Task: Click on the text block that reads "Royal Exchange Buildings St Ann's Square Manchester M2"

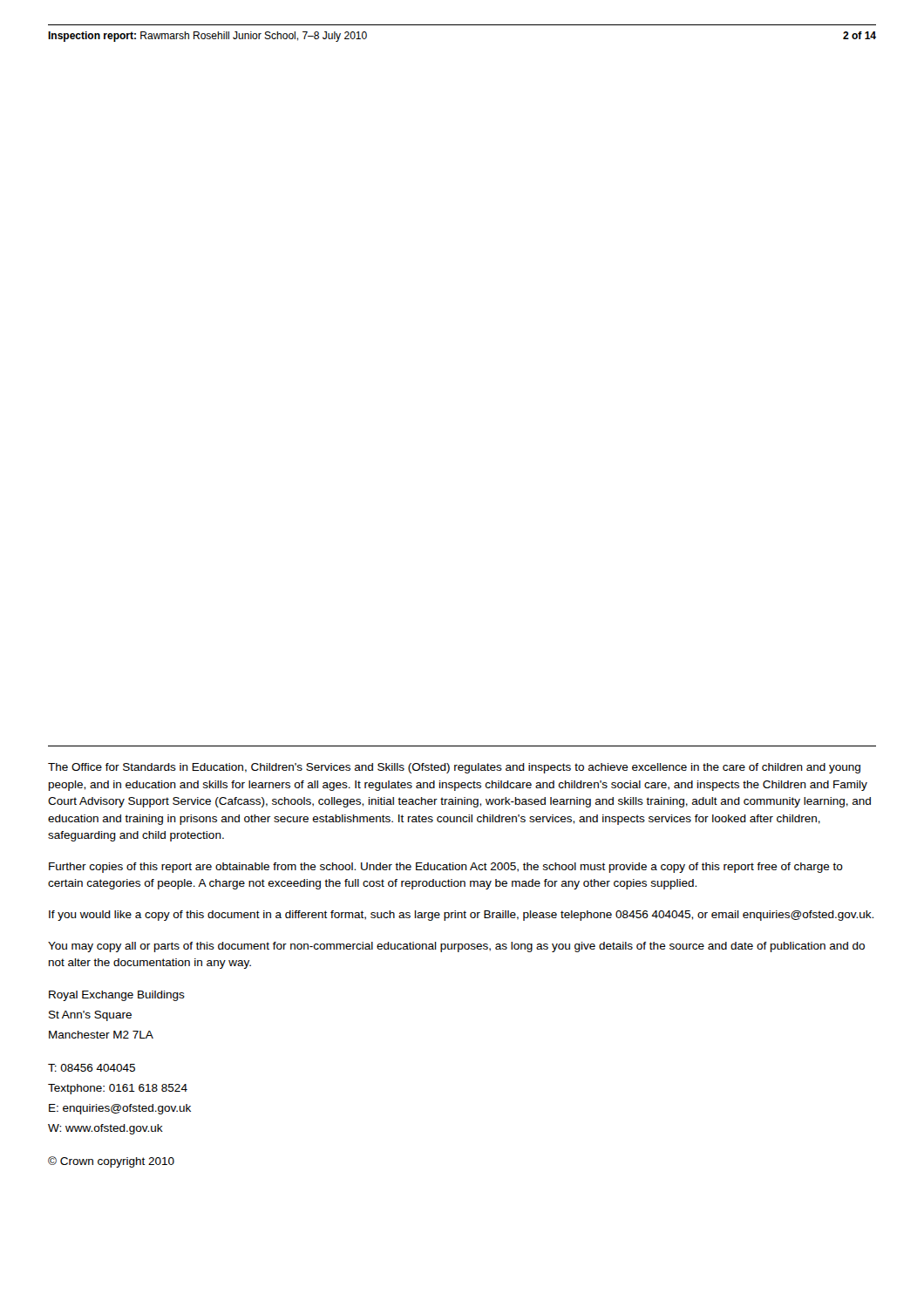Action: [x=117, y=996]
